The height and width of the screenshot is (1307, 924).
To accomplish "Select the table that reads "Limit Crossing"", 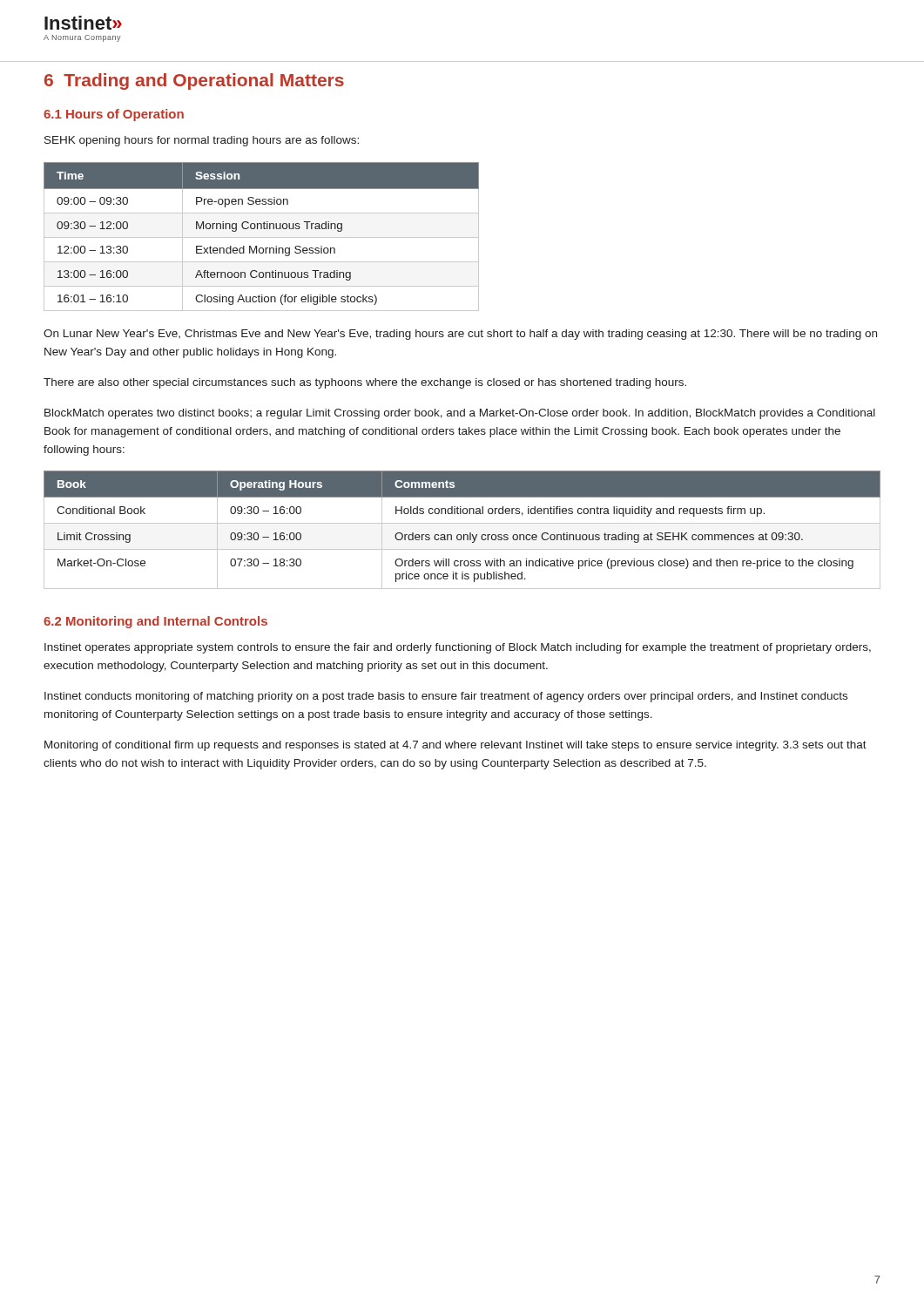I will [x=462, y=530].
